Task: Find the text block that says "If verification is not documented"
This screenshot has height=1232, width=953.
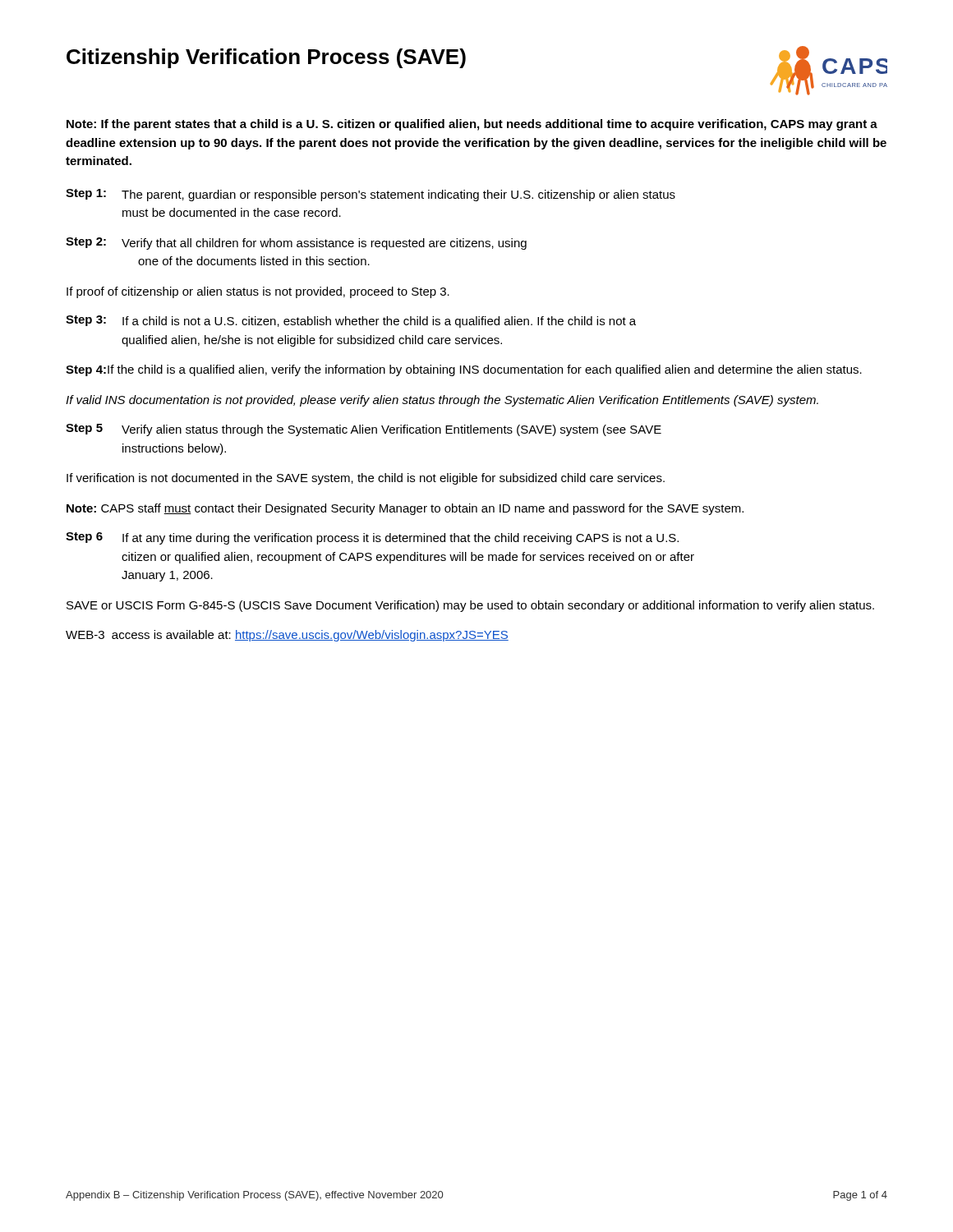Action: (366, 478)
